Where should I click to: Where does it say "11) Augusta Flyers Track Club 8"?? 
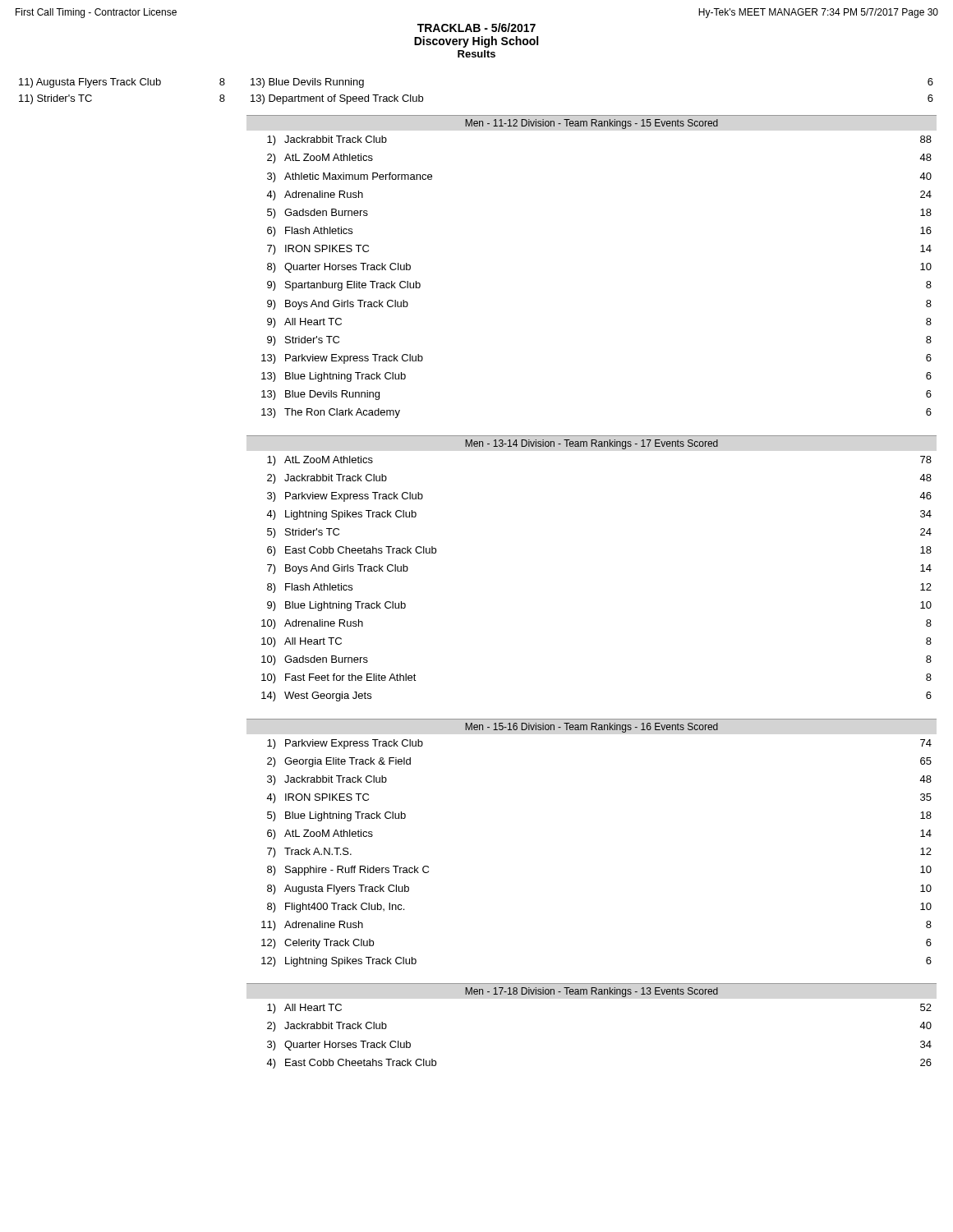(x=122, y=82)
